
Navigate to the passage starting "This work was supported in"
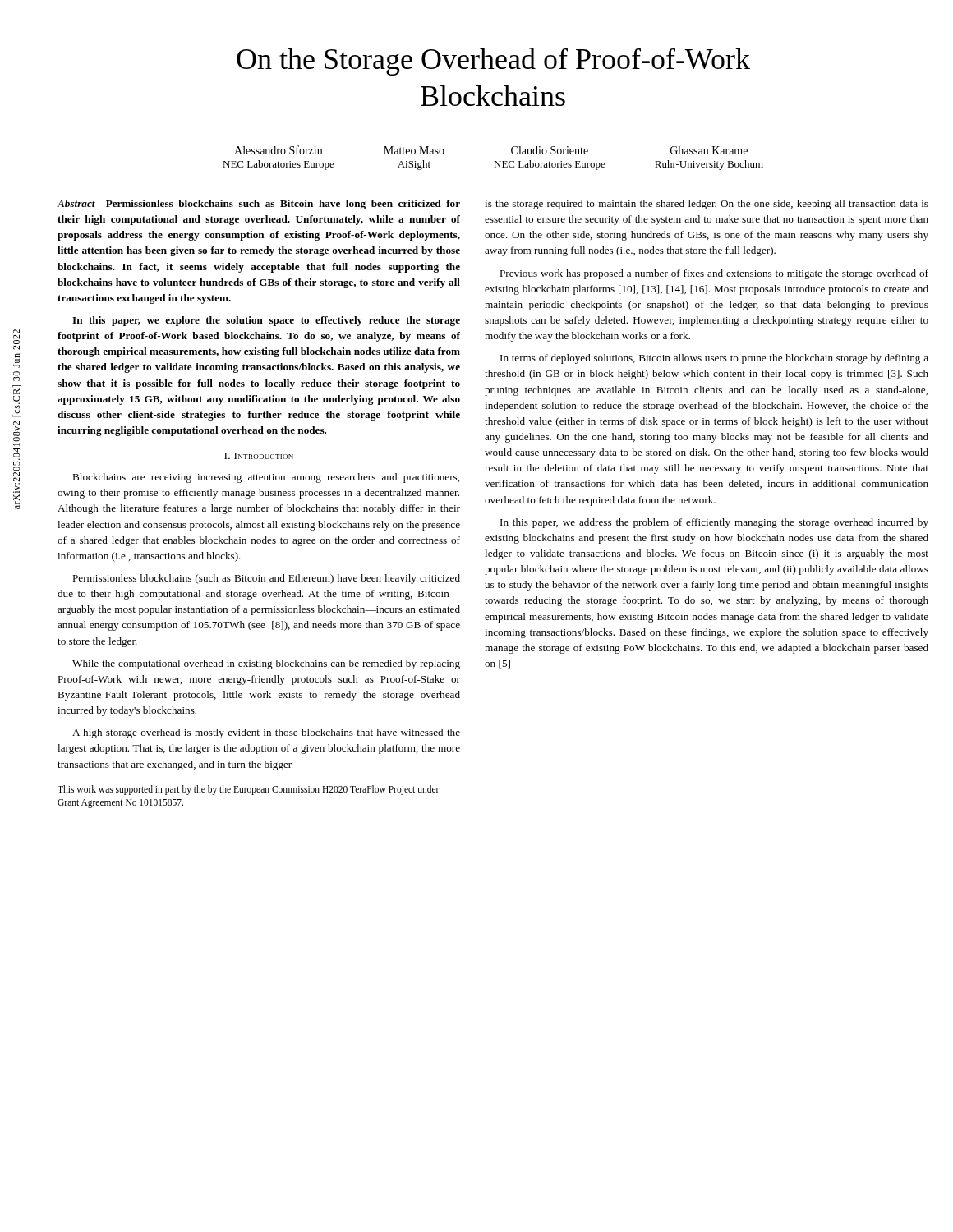click(248, 796)
